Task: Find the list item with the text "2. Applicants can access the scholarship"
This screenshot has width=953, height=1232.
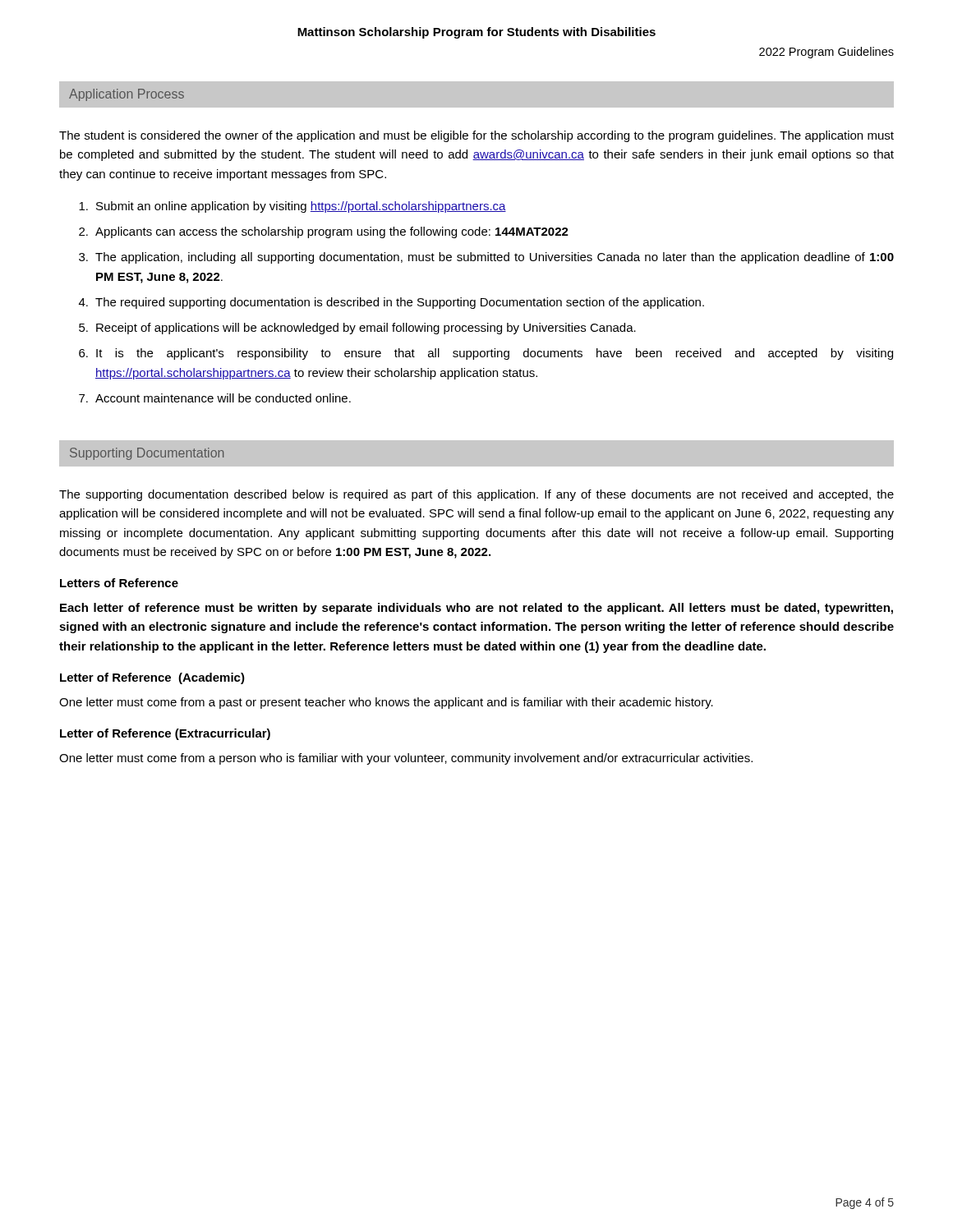Action: point(476,231)
